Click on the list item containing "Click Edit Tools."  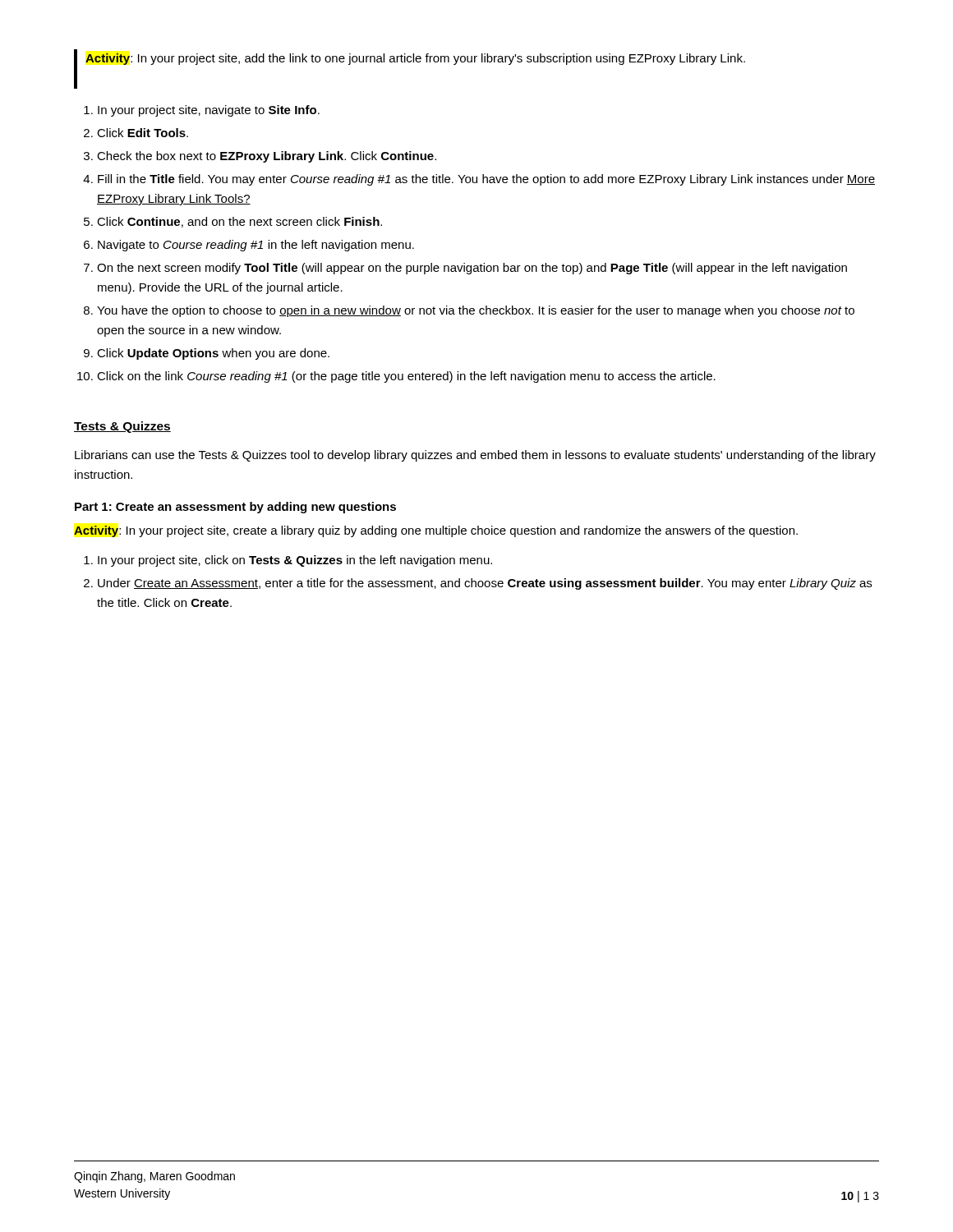(143, 133)
